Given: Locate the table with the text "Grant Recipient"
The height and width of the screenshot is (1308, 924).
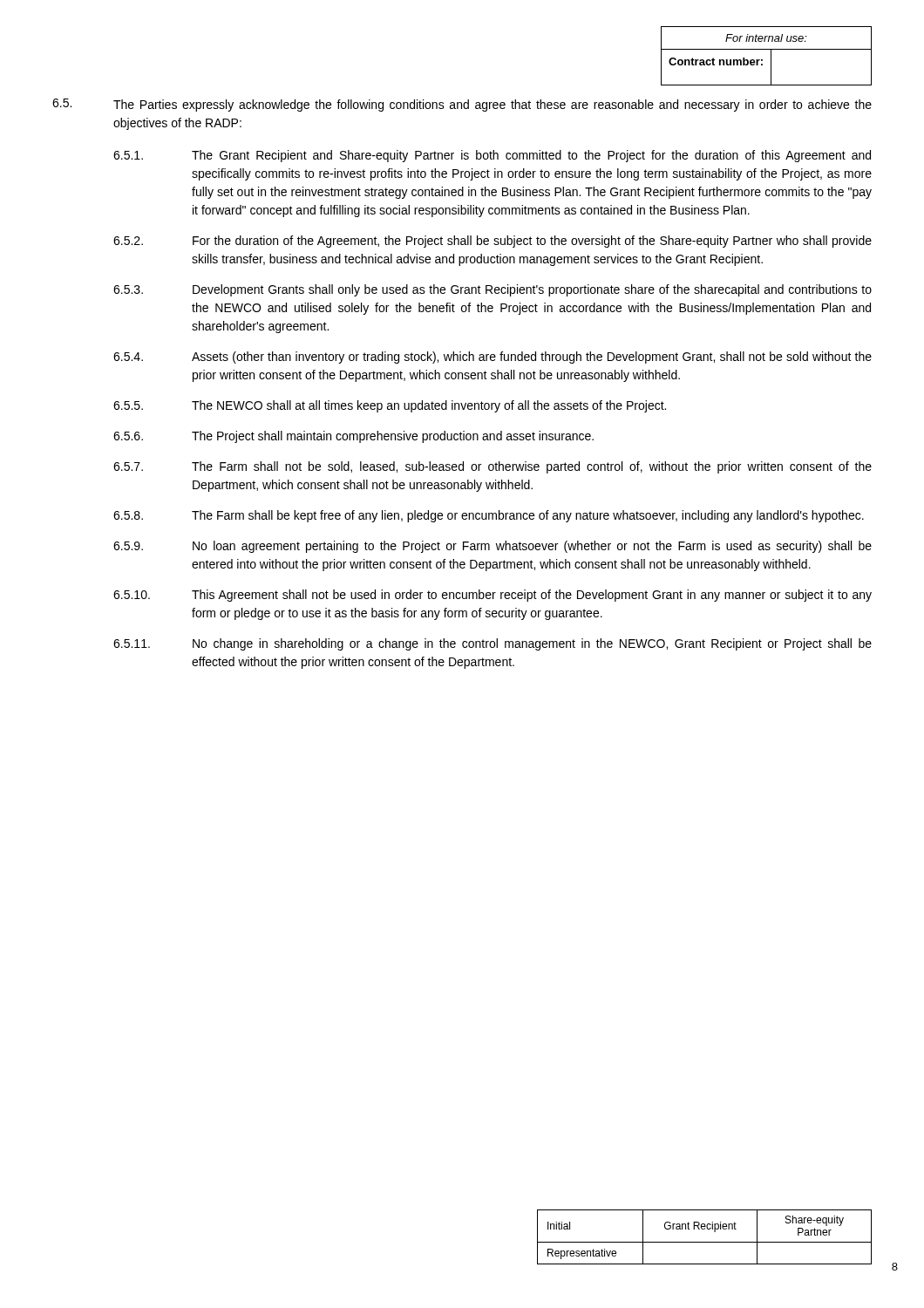Looking at the screenshot, I should 704,1237.
